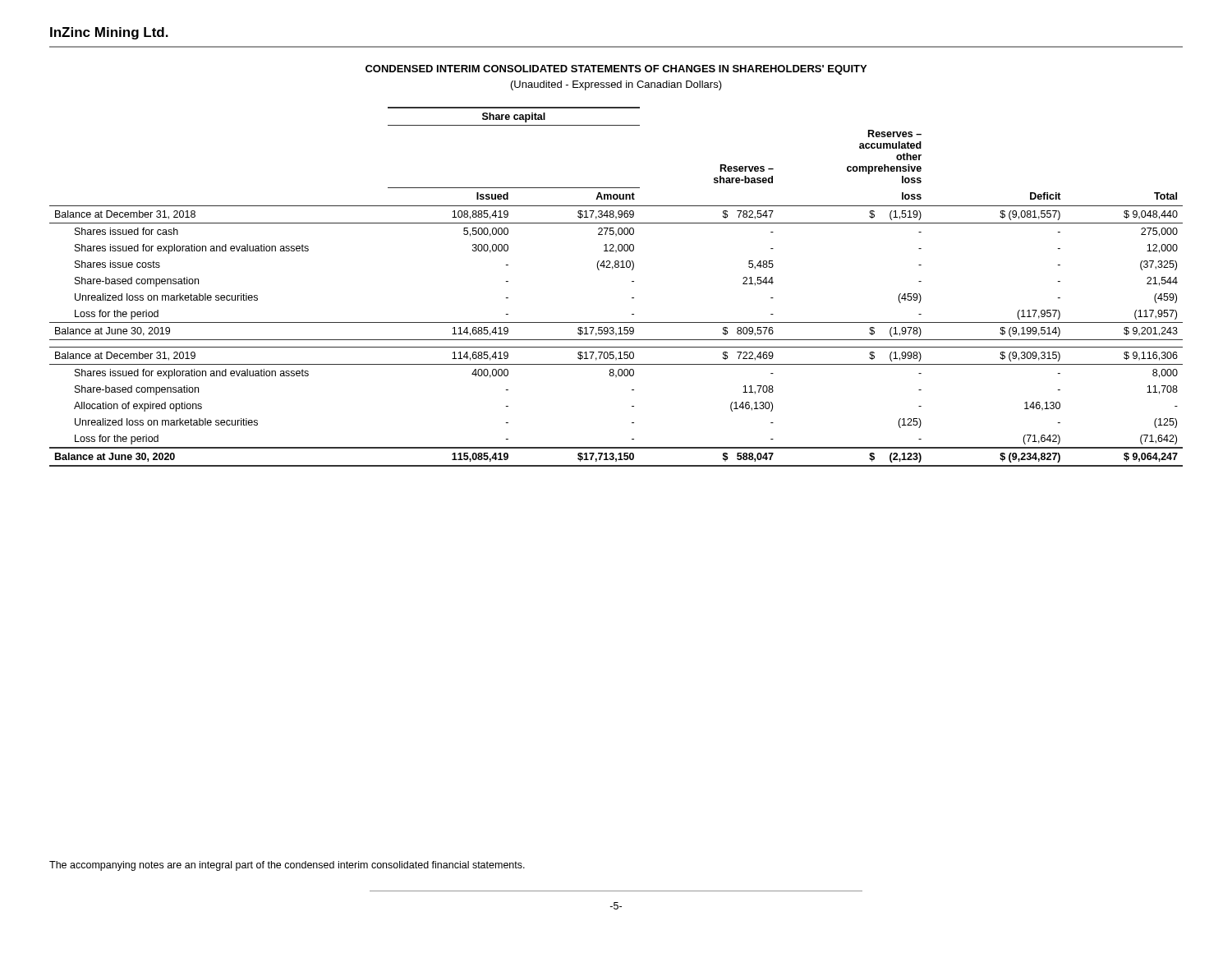Select the table
The width and height of the screenshot is (1232, 953).
click(x=616, y=287)
